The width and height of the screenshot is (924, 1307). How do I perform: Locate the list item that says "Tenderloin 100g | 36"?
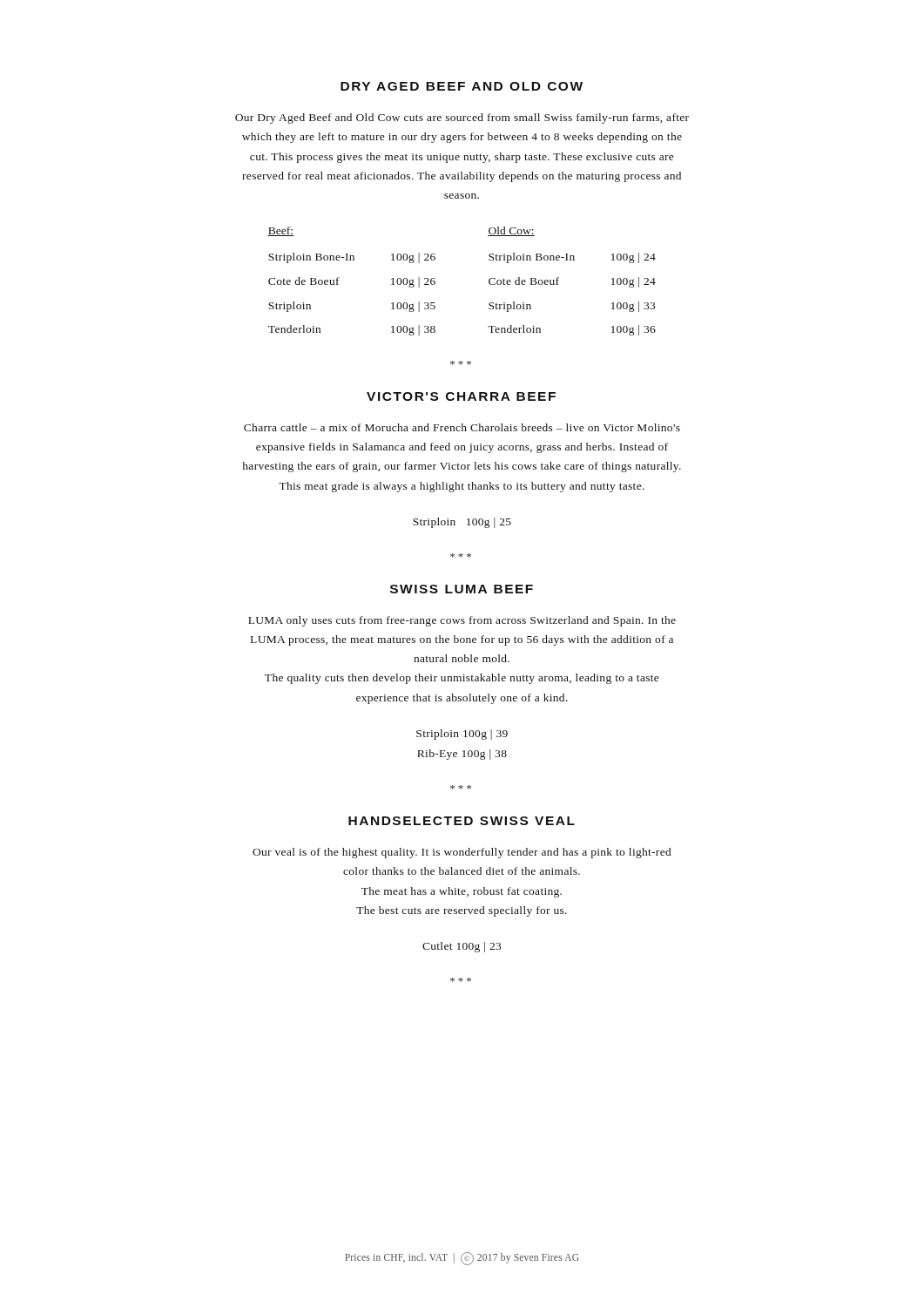coord(515,330)
